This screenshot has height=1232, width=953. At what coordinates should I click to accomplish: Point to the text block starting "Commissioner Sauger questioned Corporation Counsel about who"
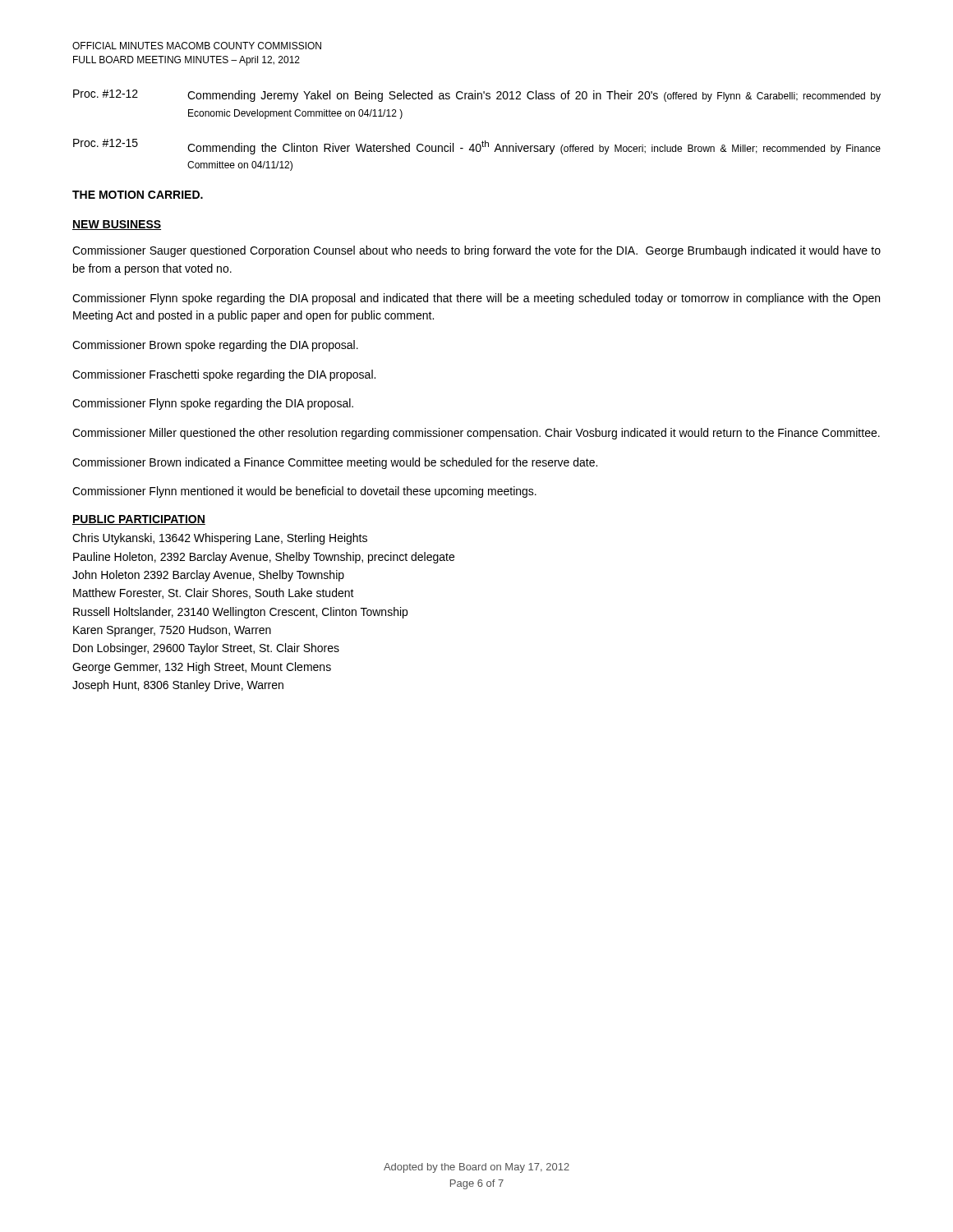476,260
